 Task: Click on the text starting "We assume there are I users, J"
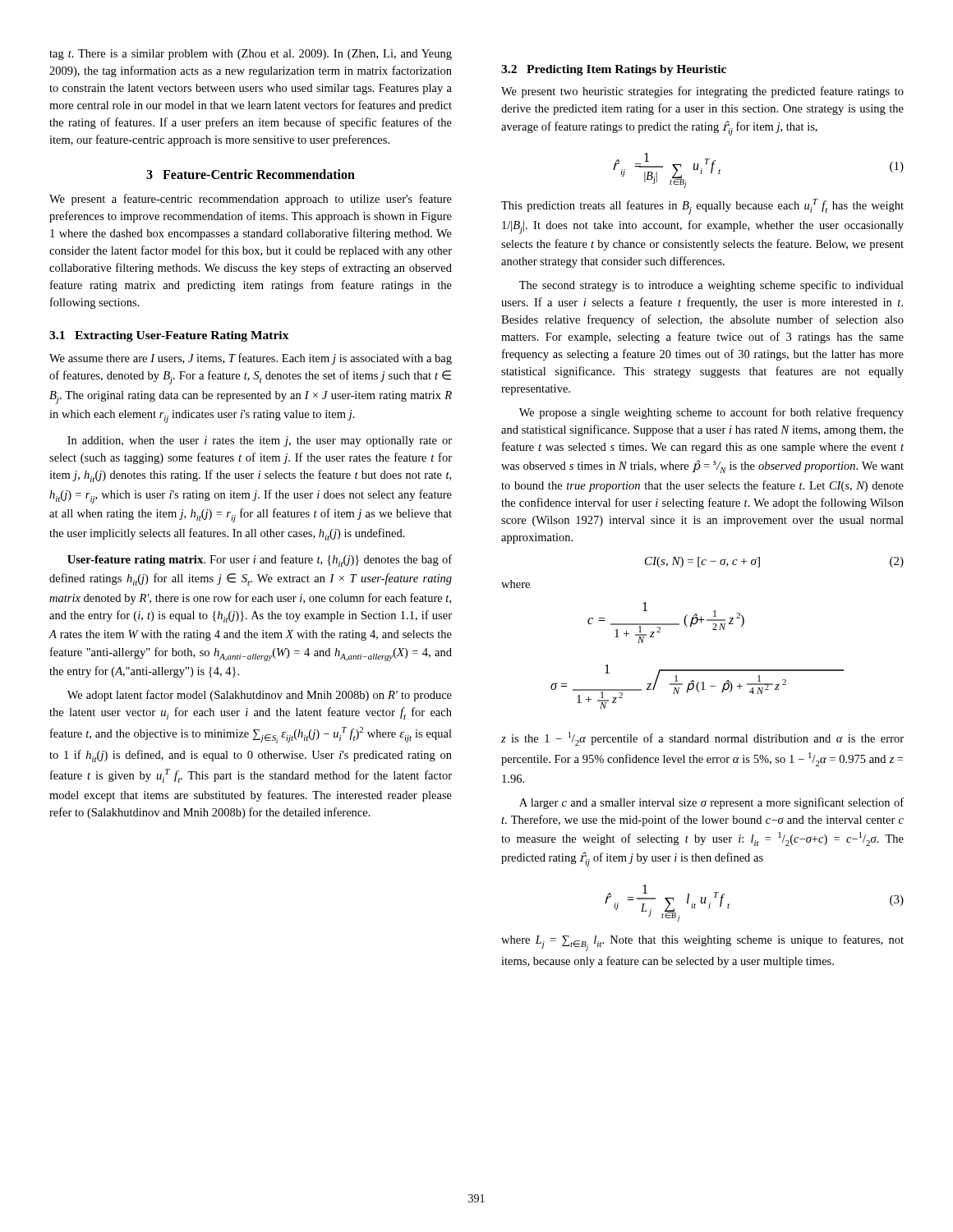click(x=251, y=585)
